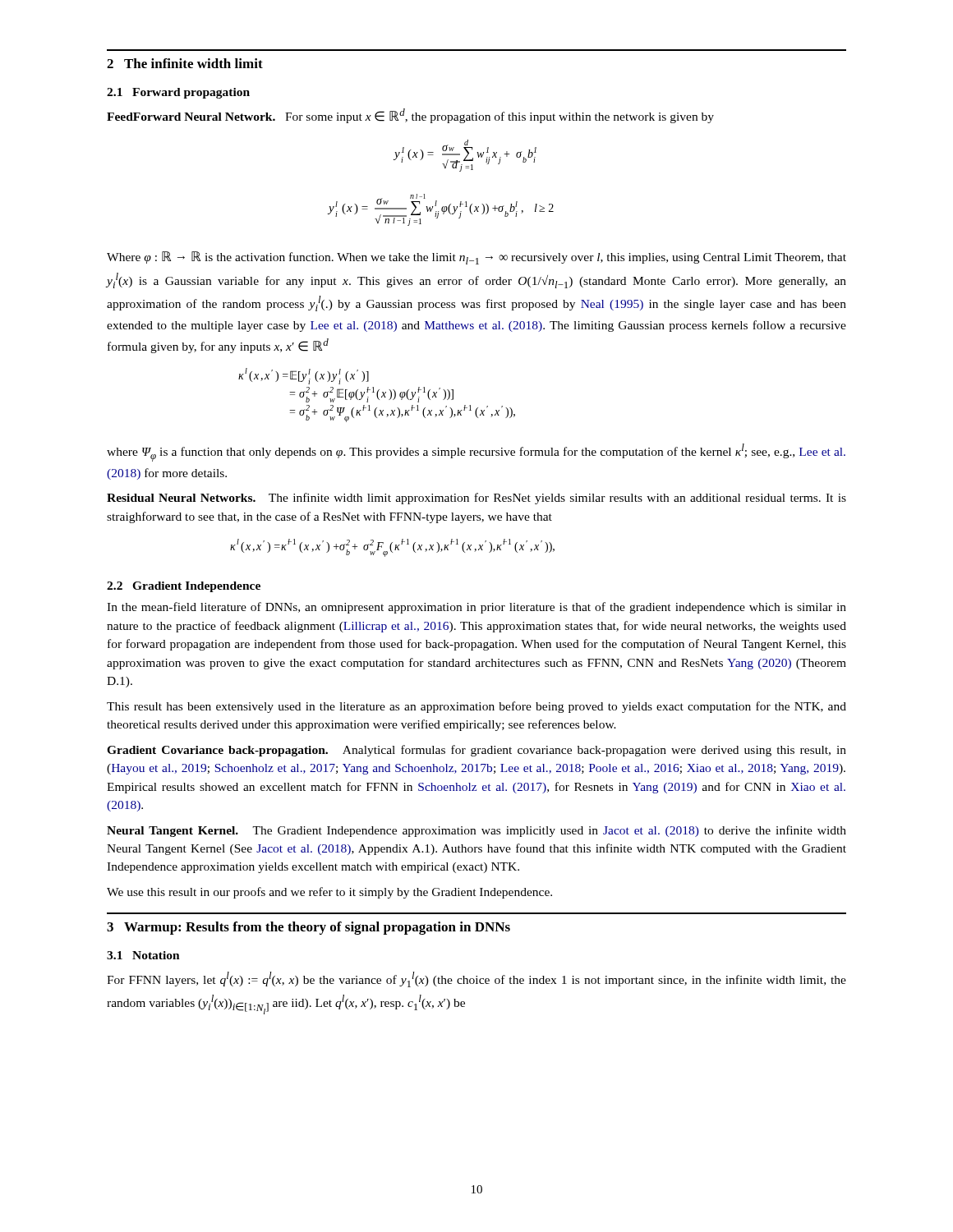Point to the region starting "In the mean-field"

click(476, 644)
